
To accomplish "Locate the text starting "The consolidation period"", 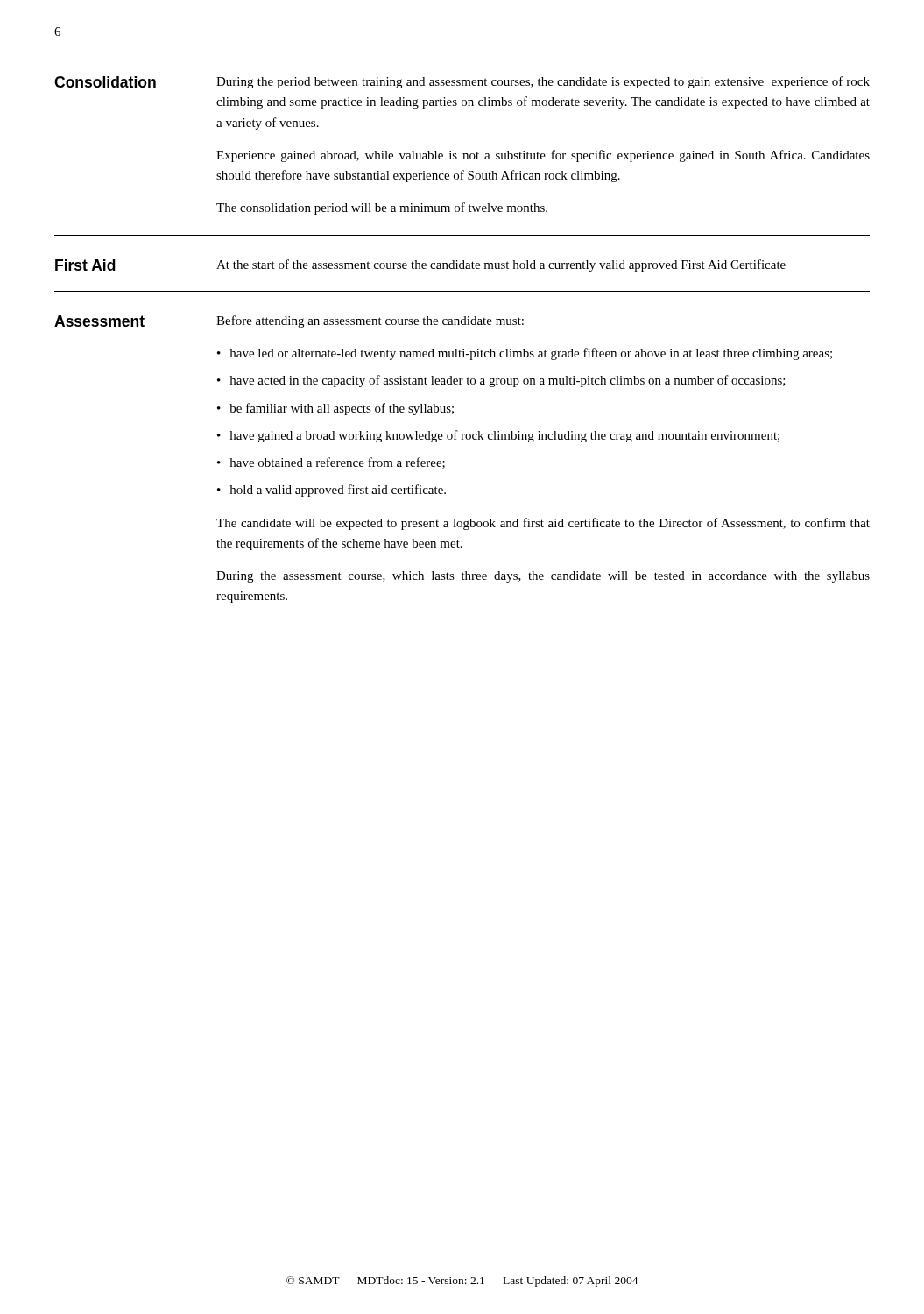I will pyautogui.click(x=382, y=208).
